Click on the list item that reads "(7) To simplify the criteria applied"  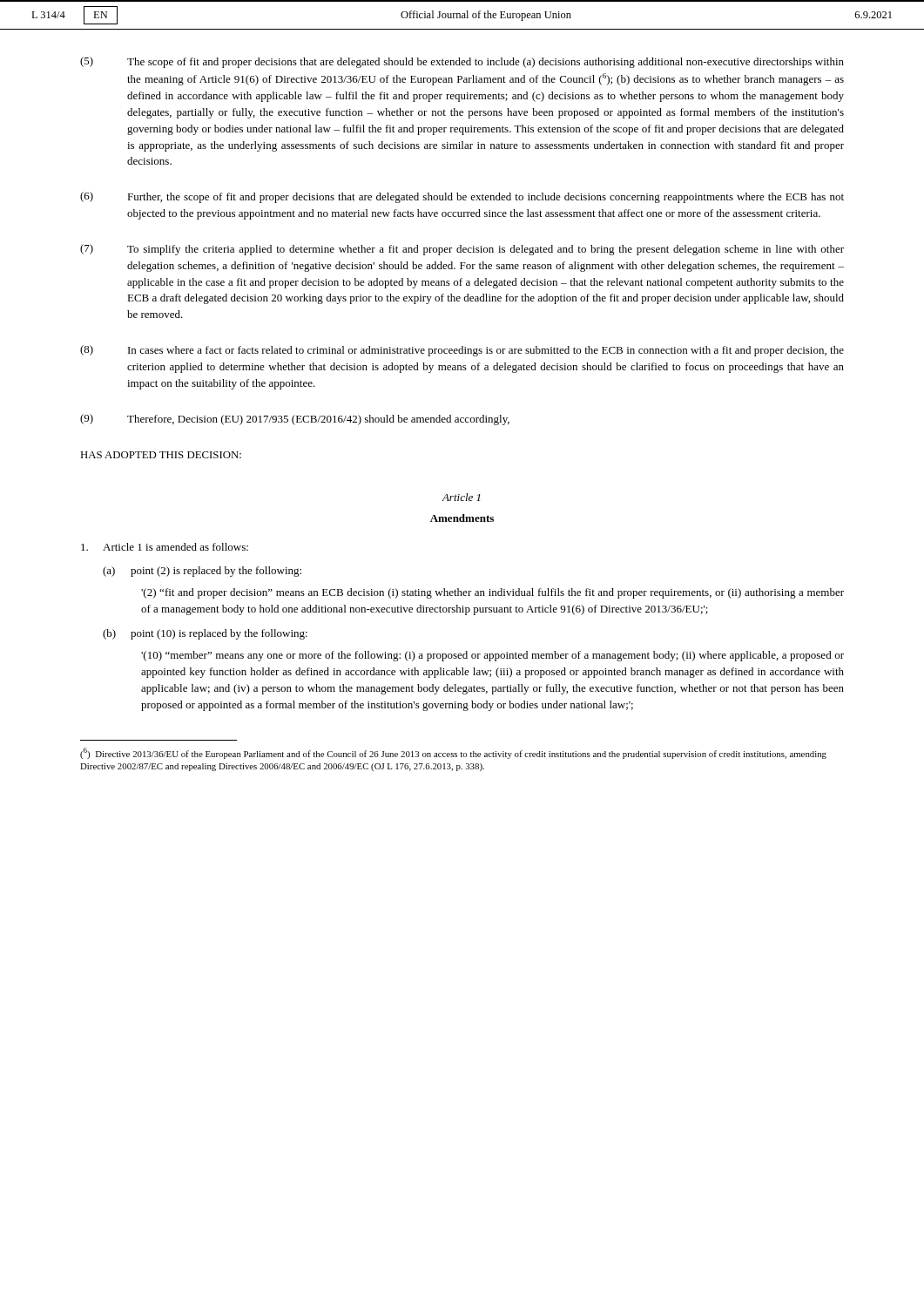[x=462, y=282]
